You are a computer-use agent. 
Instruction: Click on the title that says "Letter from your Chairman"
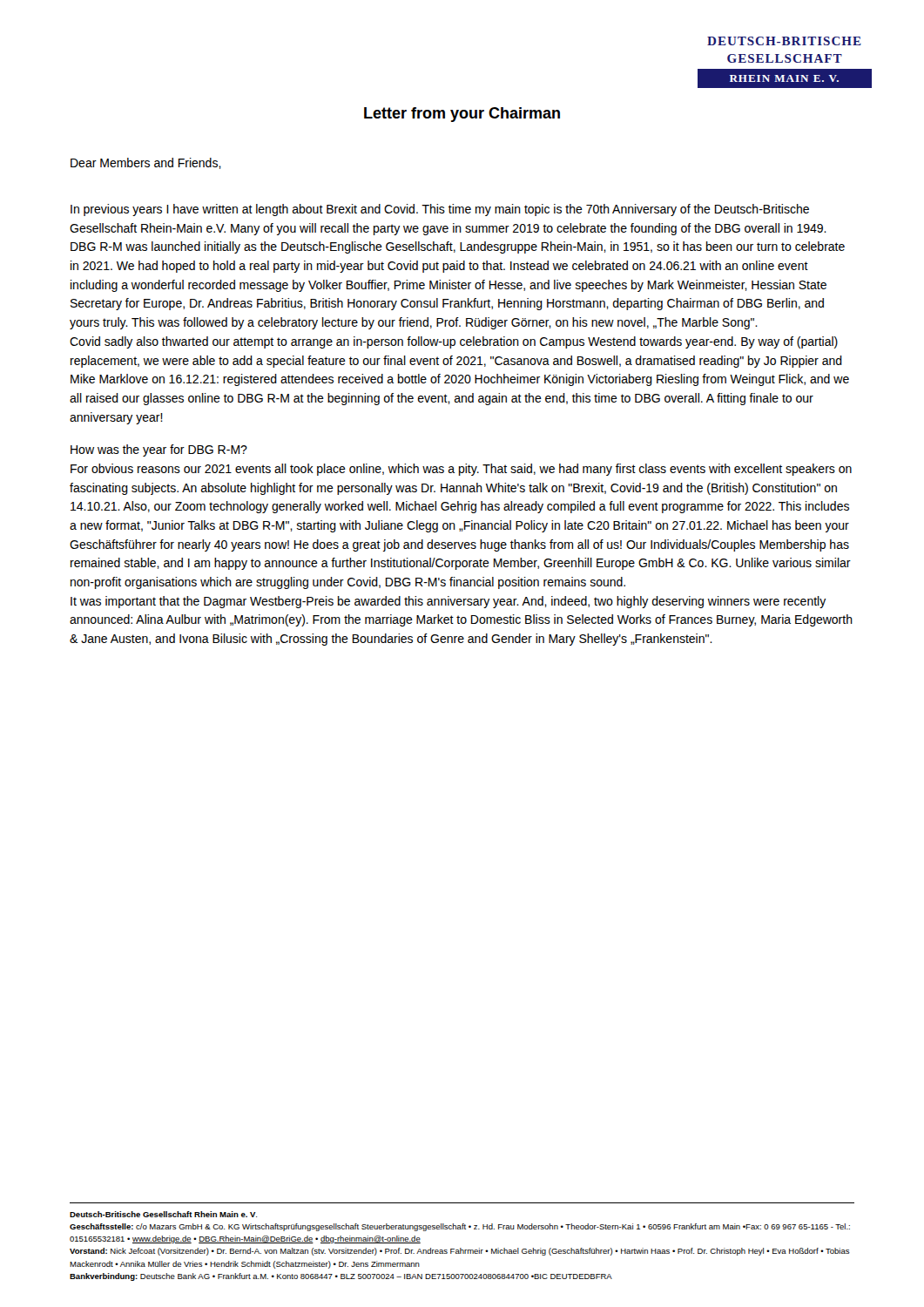pos(462,113)
